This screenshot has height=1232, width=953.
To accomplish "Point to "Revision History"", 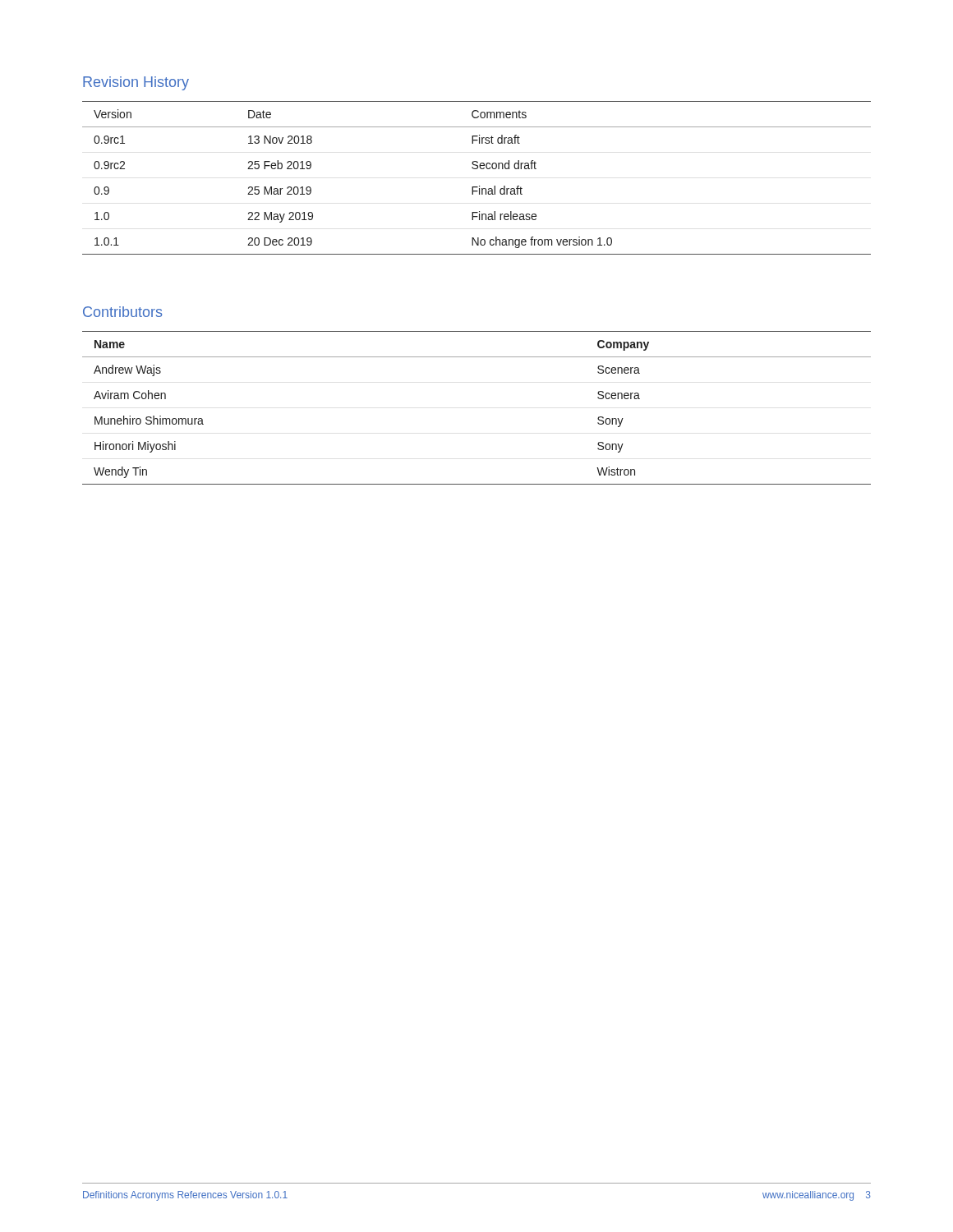I will click(x=136, y=82).
